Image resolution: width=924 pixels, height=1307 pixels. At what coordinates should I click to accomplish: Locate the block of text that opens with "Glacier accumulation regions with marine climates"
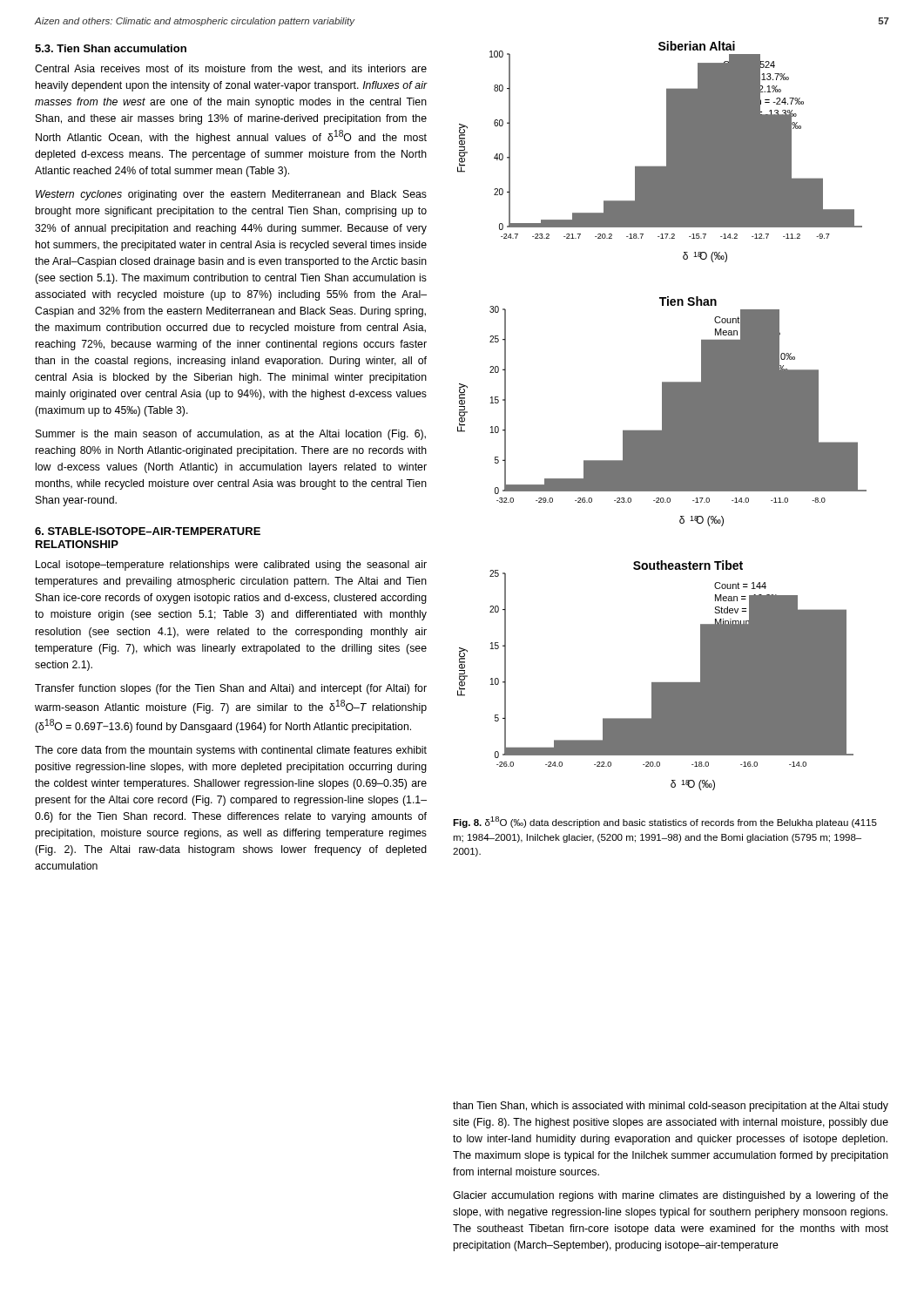(671, 1221)
